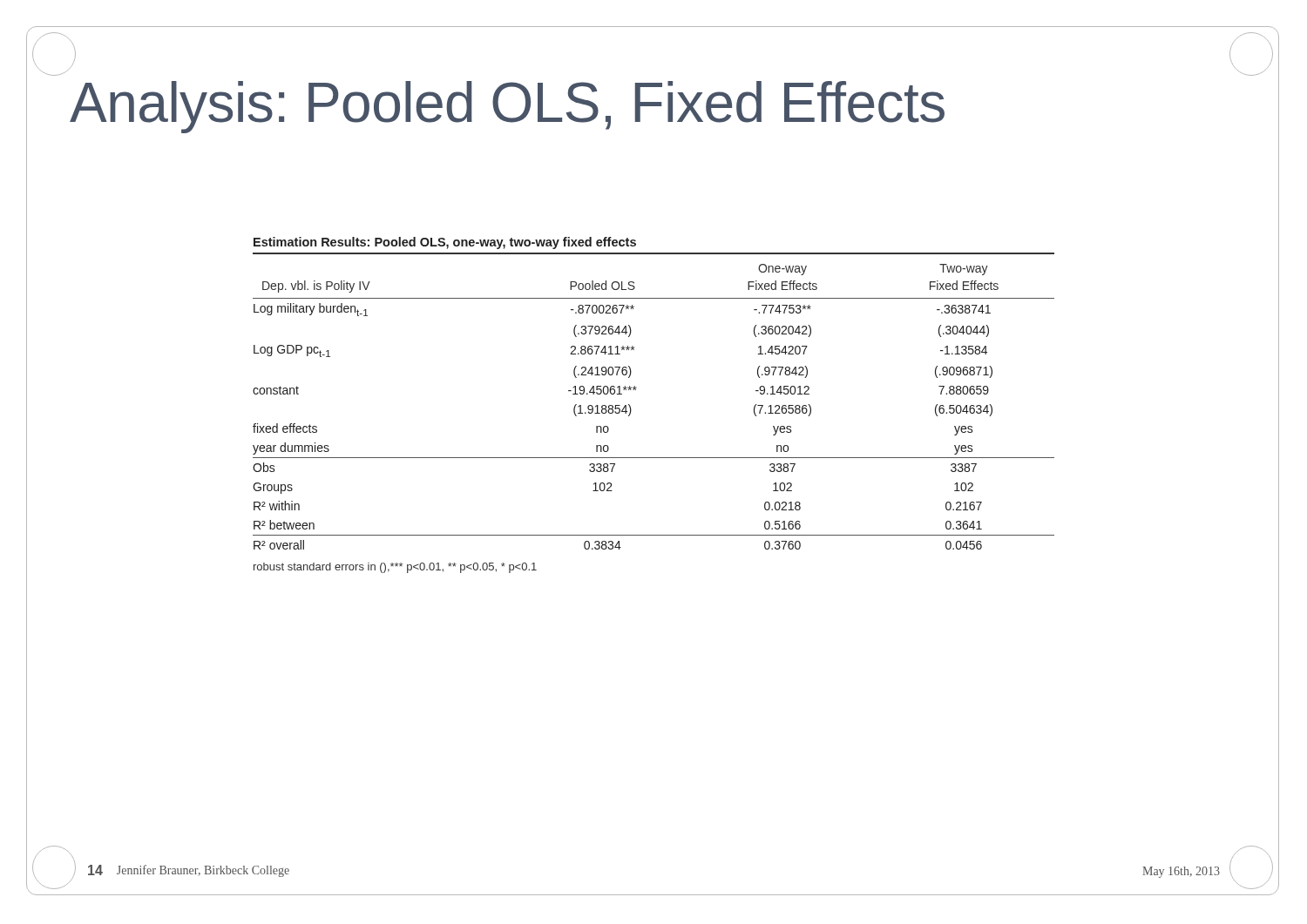Find the element starting "robust standard errors in (),*** p<0.01,"
This screenshot has height=924, width=1307.
point(395,566)
